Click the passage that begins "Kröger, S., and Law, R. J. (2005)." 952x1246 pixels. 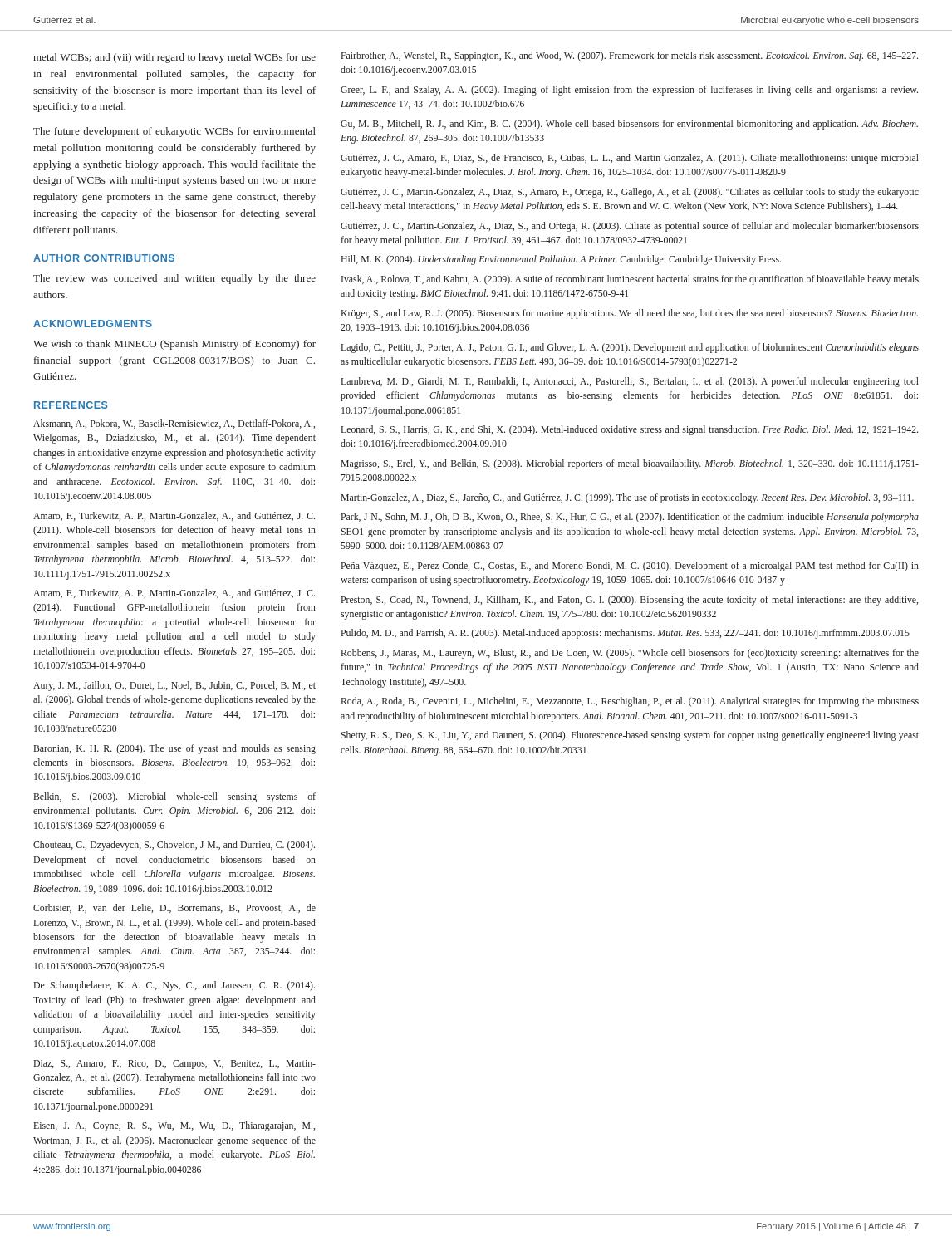(x=630, y=320)
